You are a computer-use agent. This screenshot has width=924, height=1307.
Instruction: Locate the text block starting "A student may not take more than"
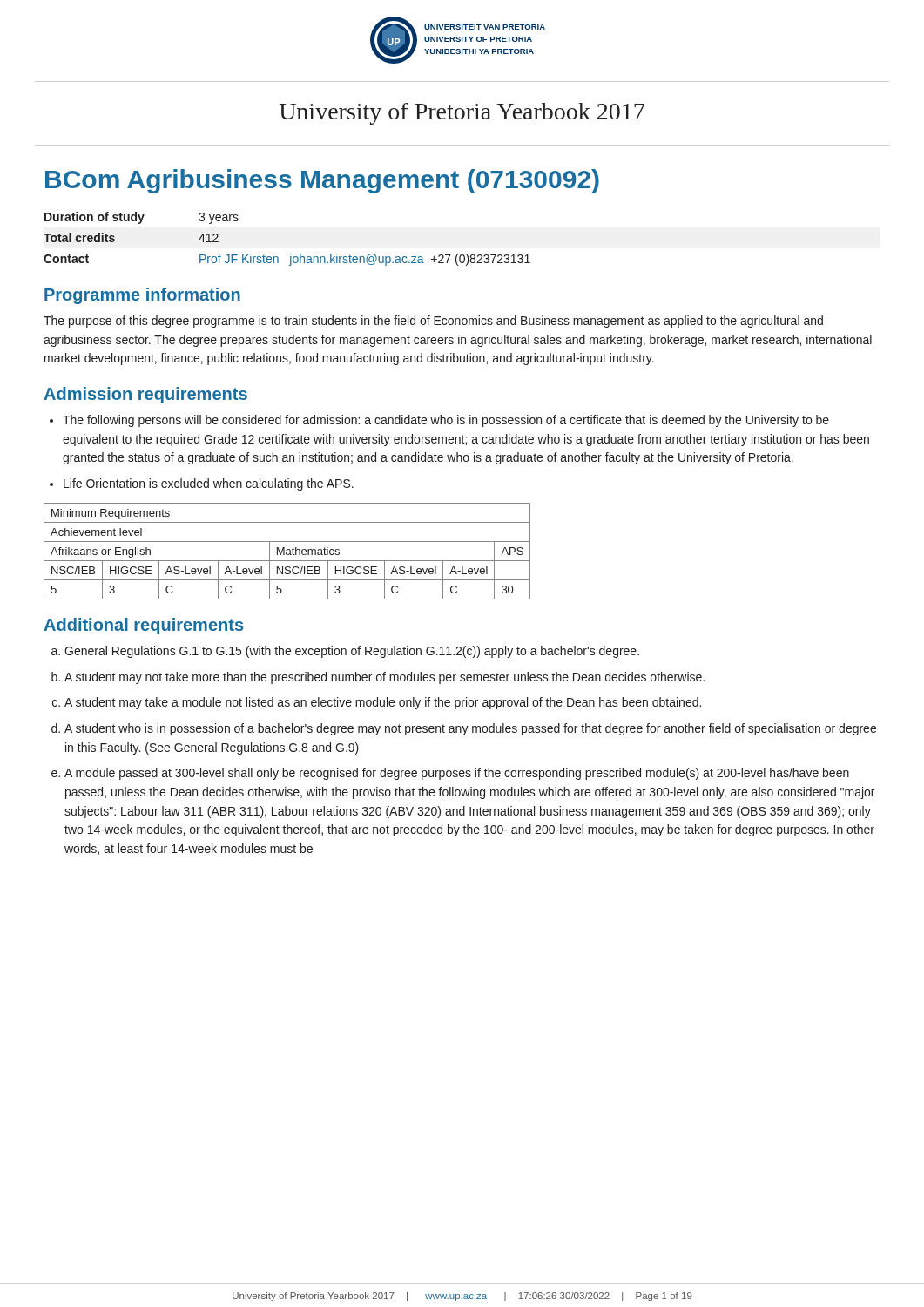tap(385, 677)
